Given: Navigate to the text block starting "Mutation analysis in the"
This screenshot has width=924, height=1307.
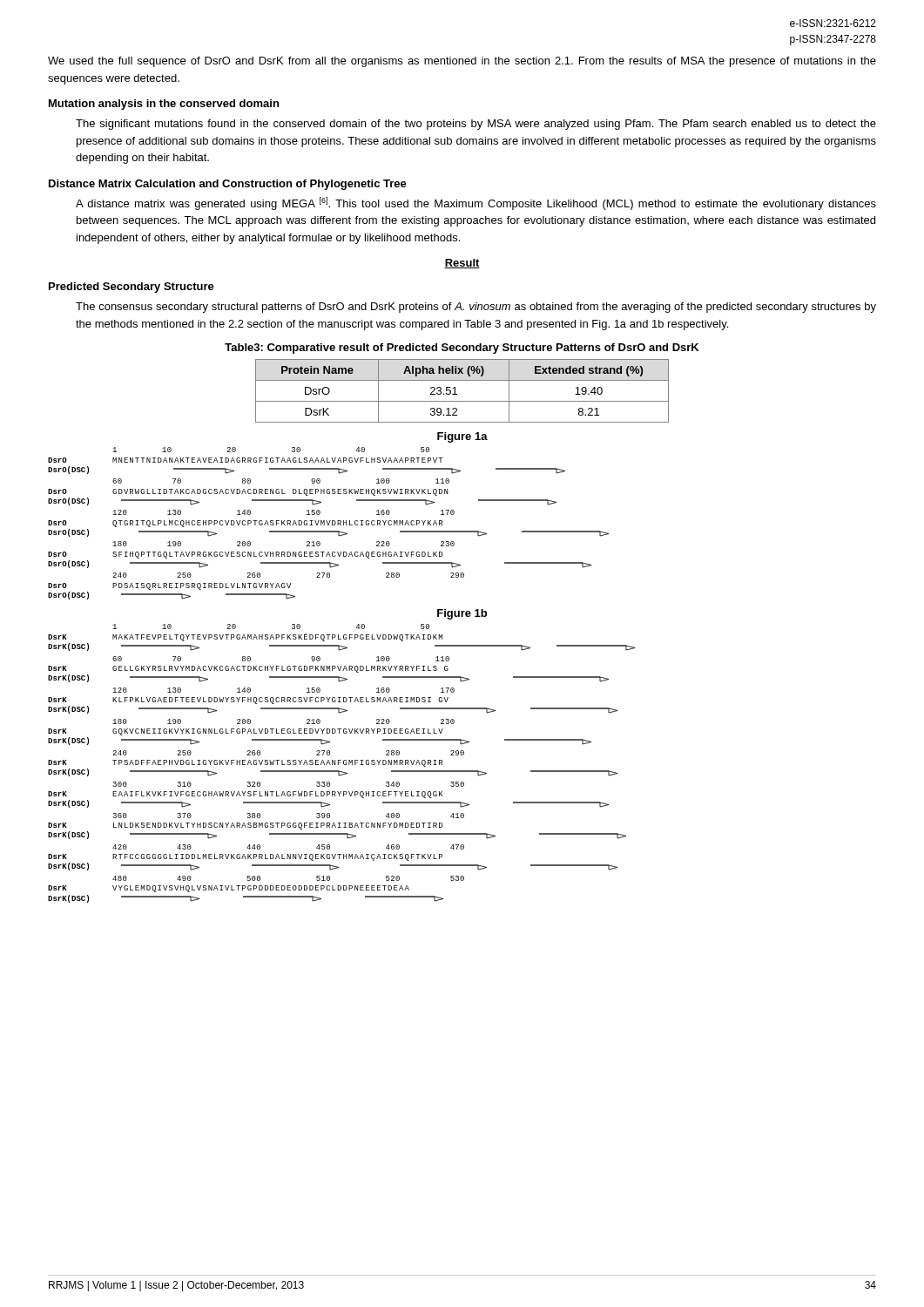Looking at the screenshot, I should 164,103.
